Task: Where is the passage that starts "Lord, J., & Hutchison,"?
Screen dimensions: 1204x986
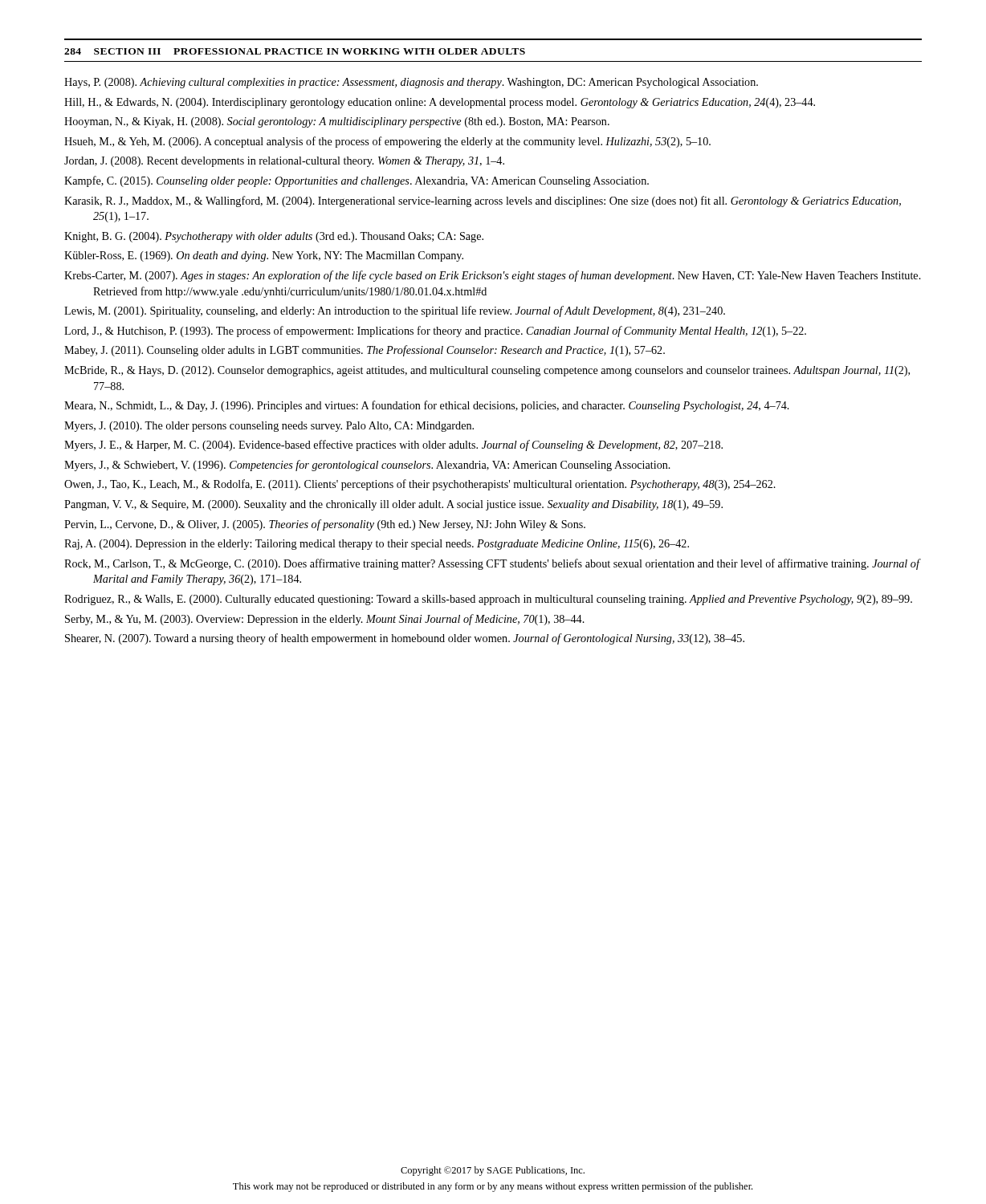Action: [436, 330]
